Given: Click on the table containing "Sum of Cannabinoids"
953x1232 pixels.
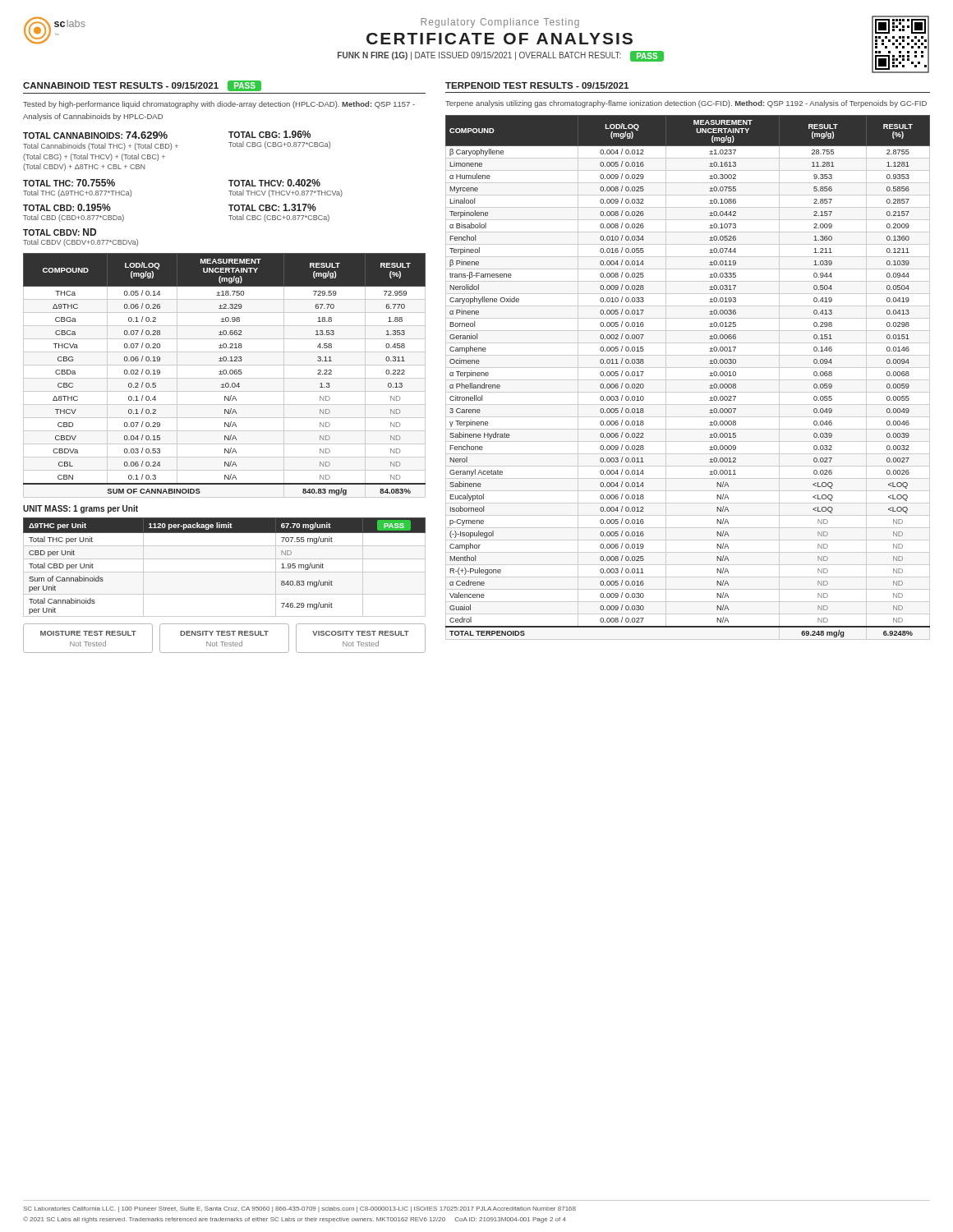Looking at the screenshot, I should (224, 567).
